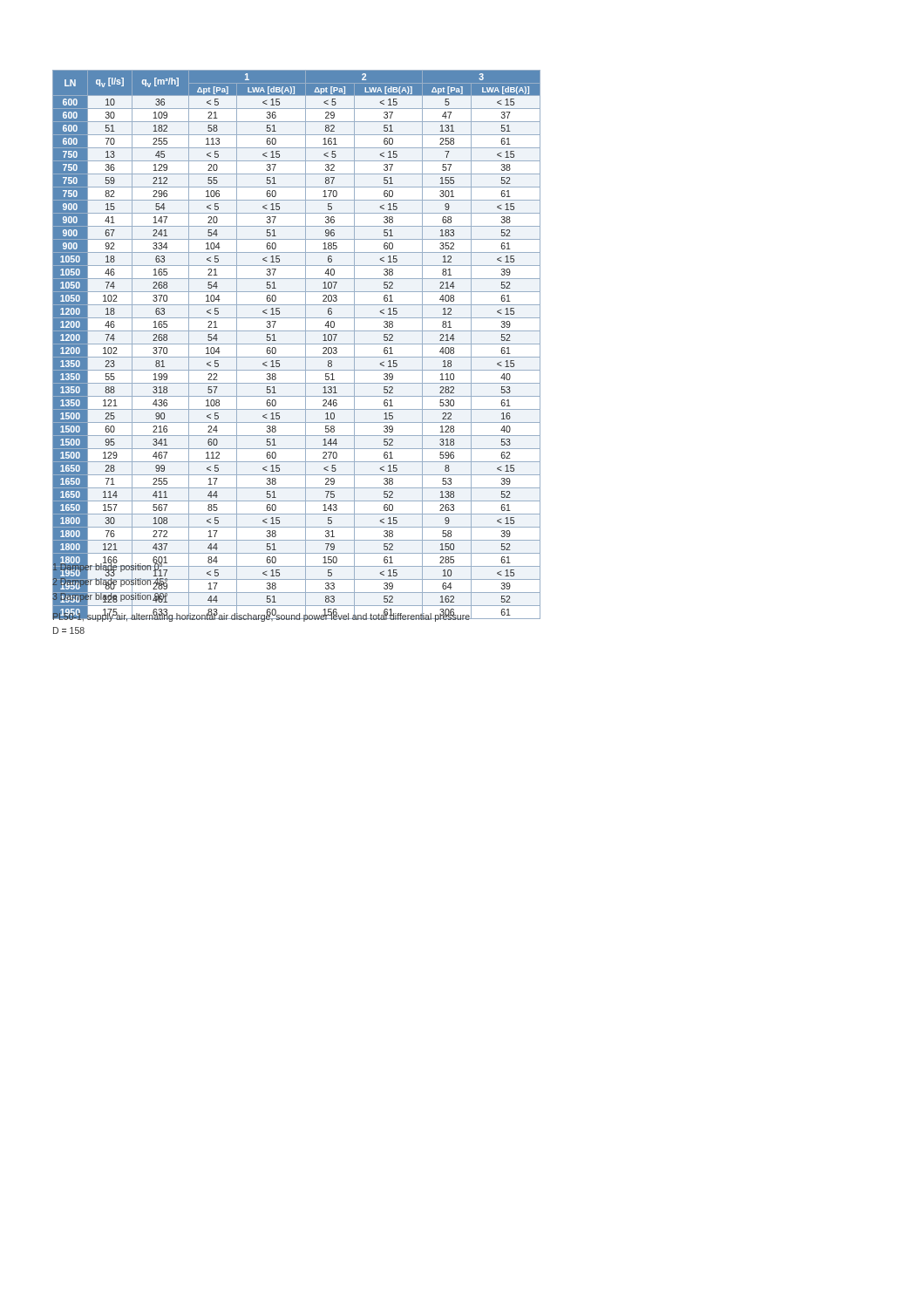Viewport: 924px width, 1308px height.
Task: Select the table that reads "< 15"
Action: (x=296, y=344)
